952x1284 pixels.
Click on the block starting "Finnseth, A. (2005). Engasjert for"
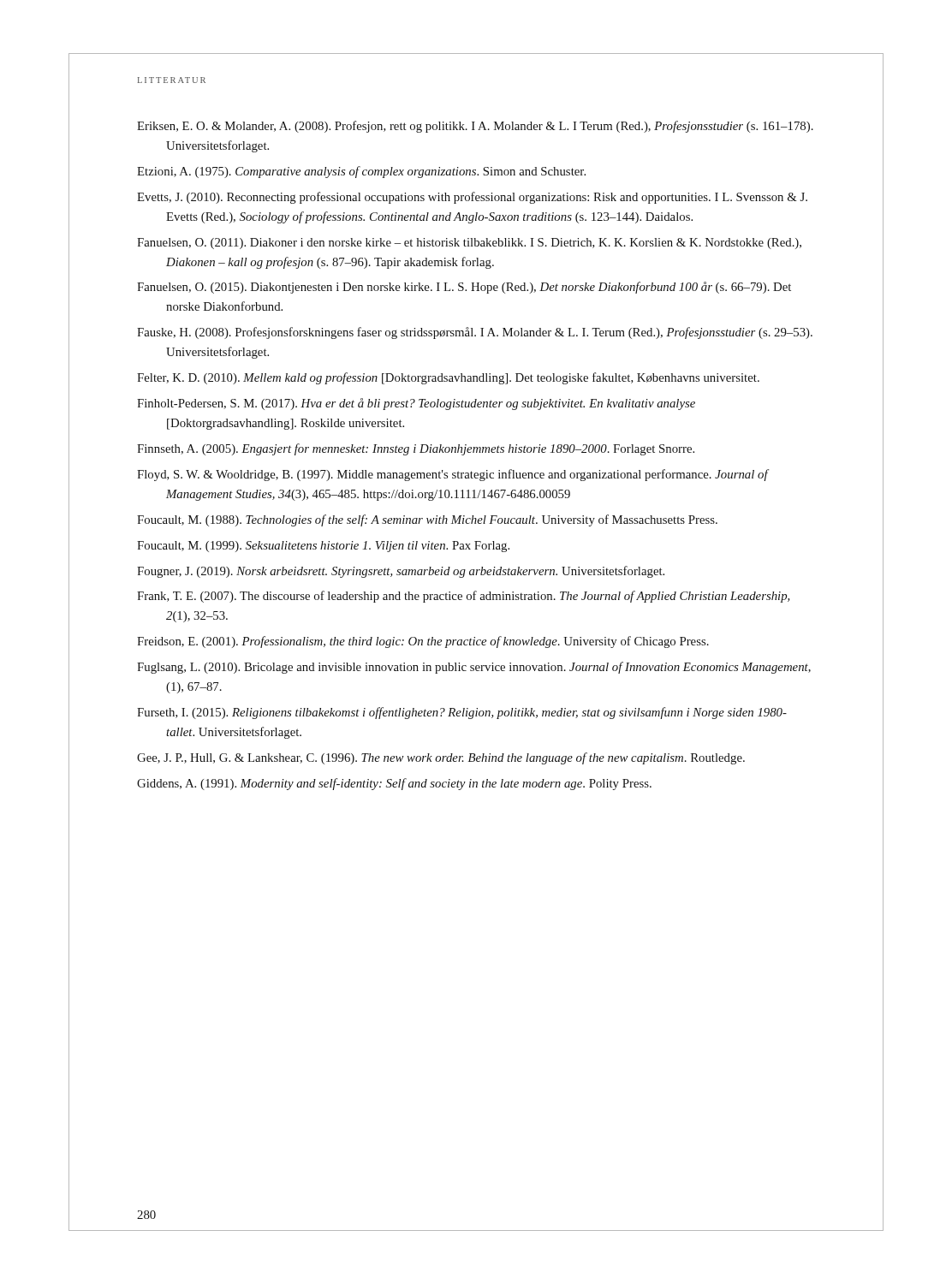[416, 448]
